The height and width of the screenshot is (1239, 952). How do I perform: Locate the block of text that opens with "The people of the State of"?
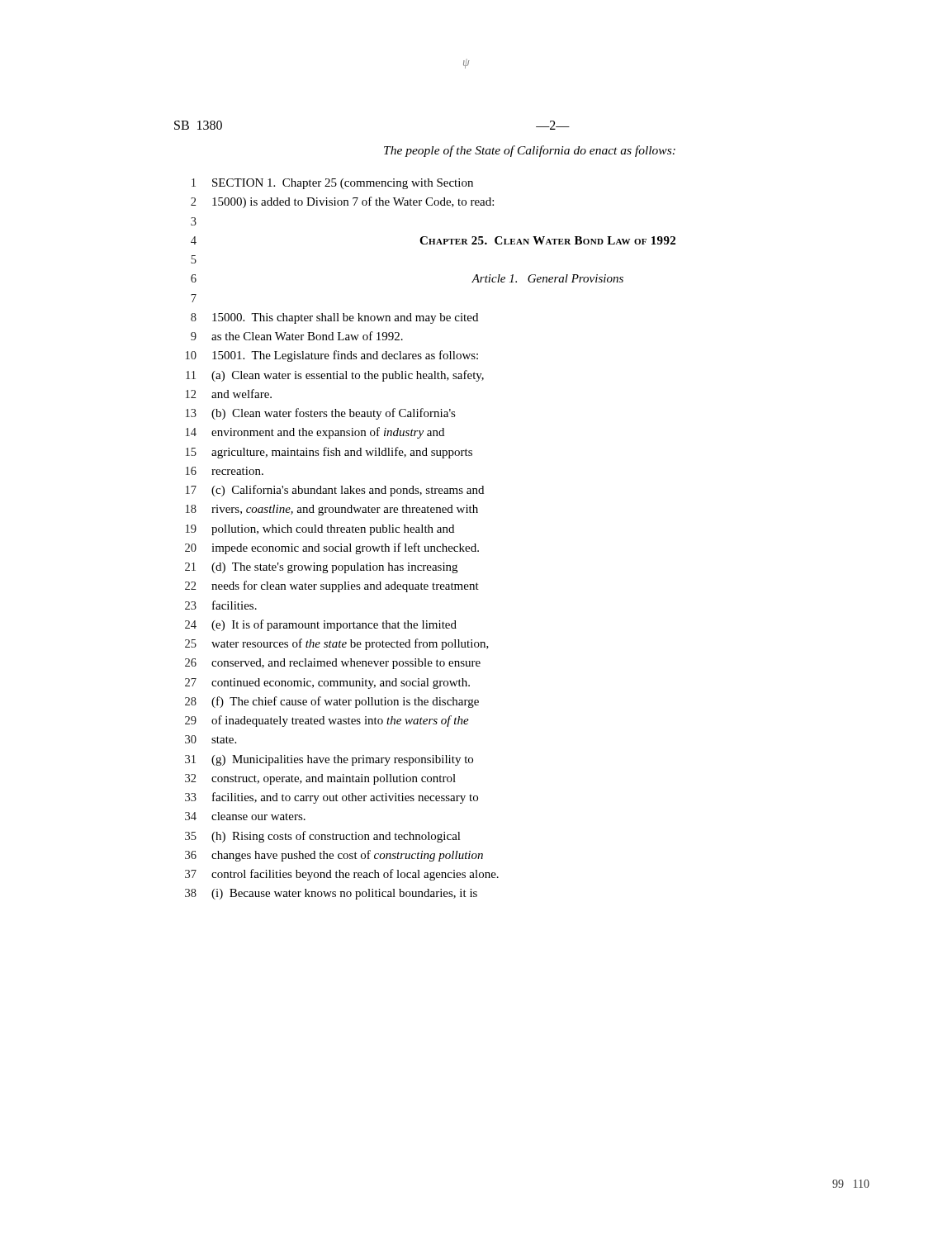point(530,150)
